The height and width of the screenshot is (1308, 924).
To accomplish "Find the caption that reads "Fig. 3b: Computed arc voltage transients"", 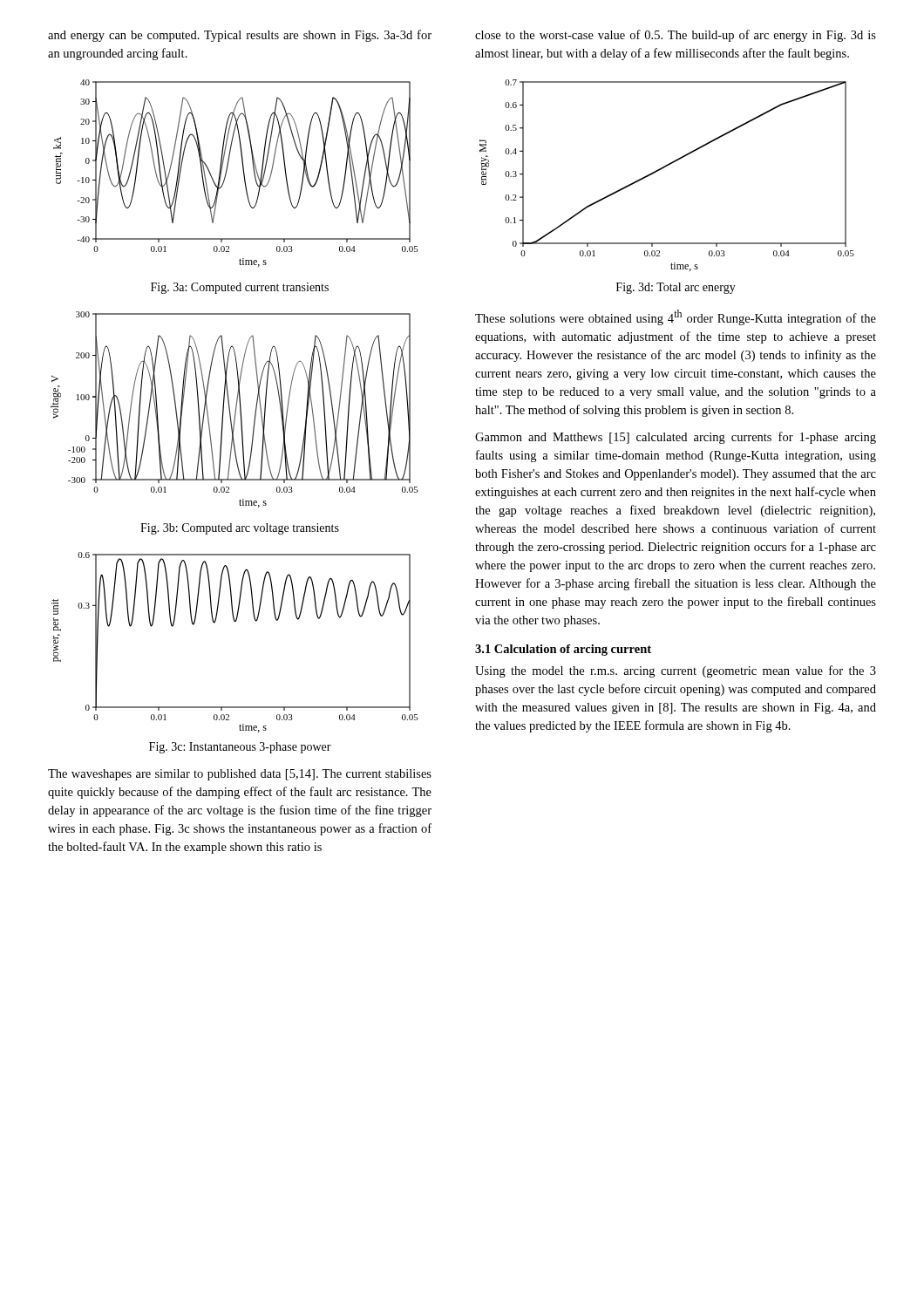I will 240,528.
